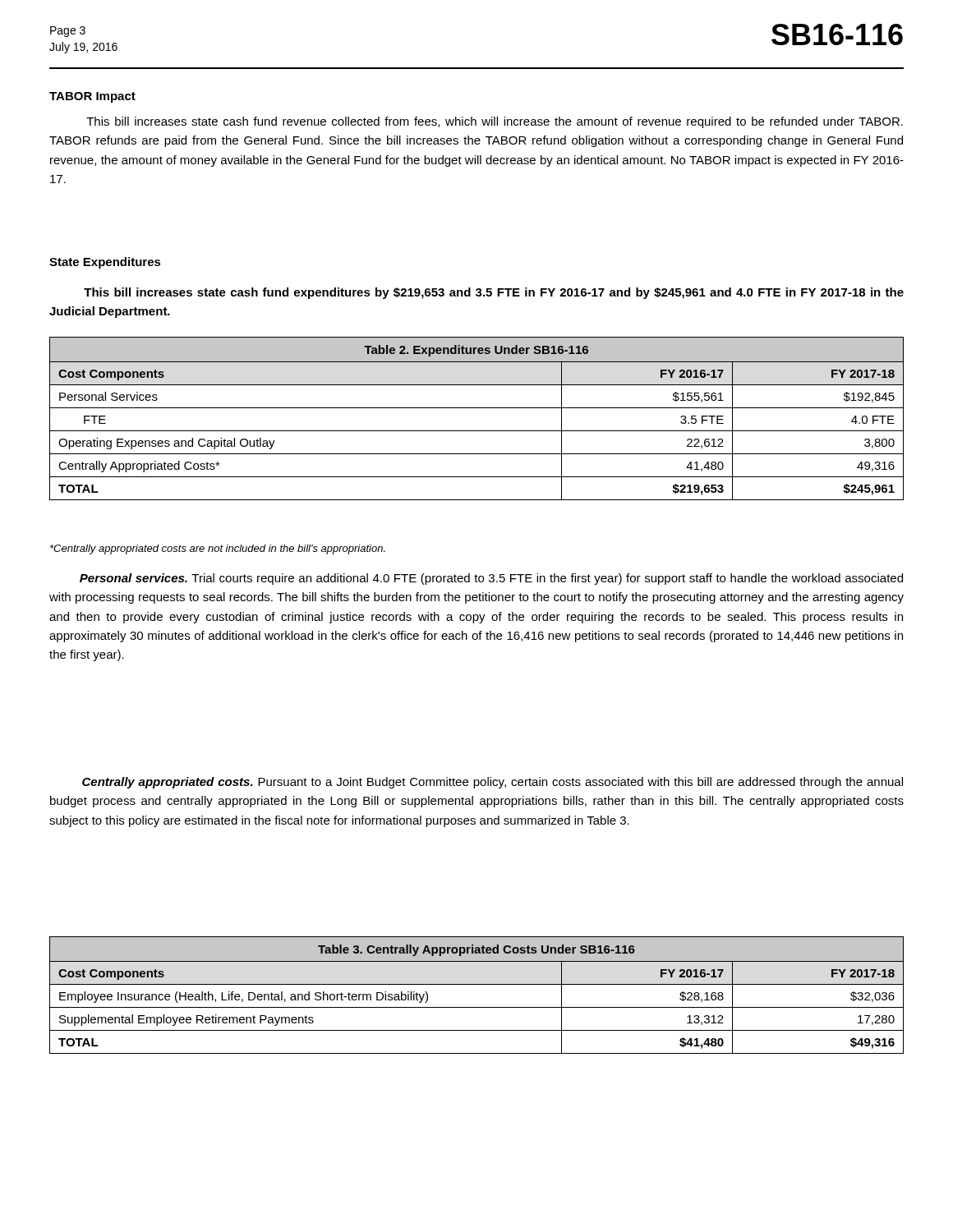953x1232 pixels.
Task: Locate the element starting "Centrally appropriated costs are not included in the"
Action: tap(218, 548)
